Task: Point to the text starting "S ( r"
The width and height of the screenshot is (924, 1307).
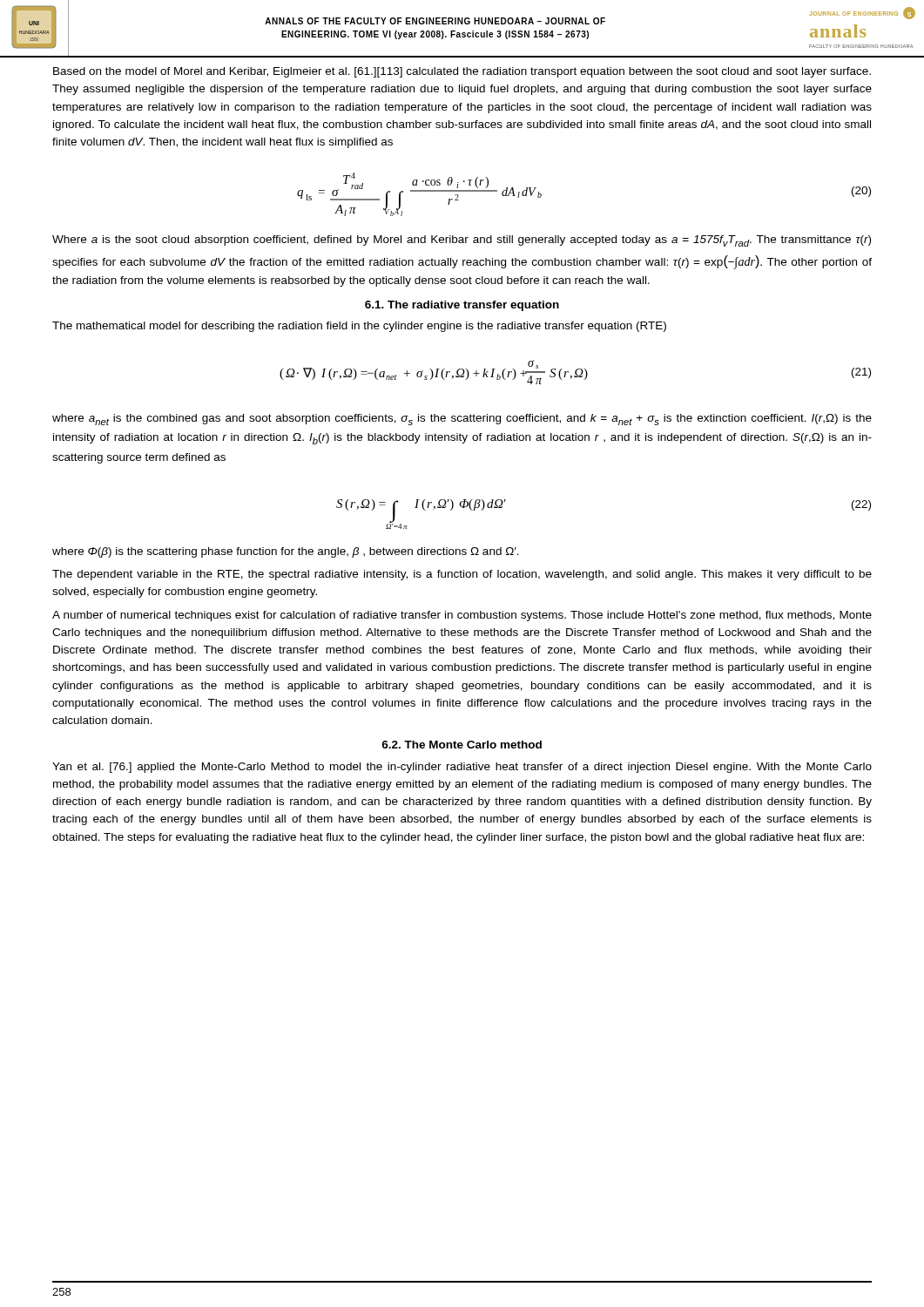Action: pyautogui.click(x=393, y=514)
